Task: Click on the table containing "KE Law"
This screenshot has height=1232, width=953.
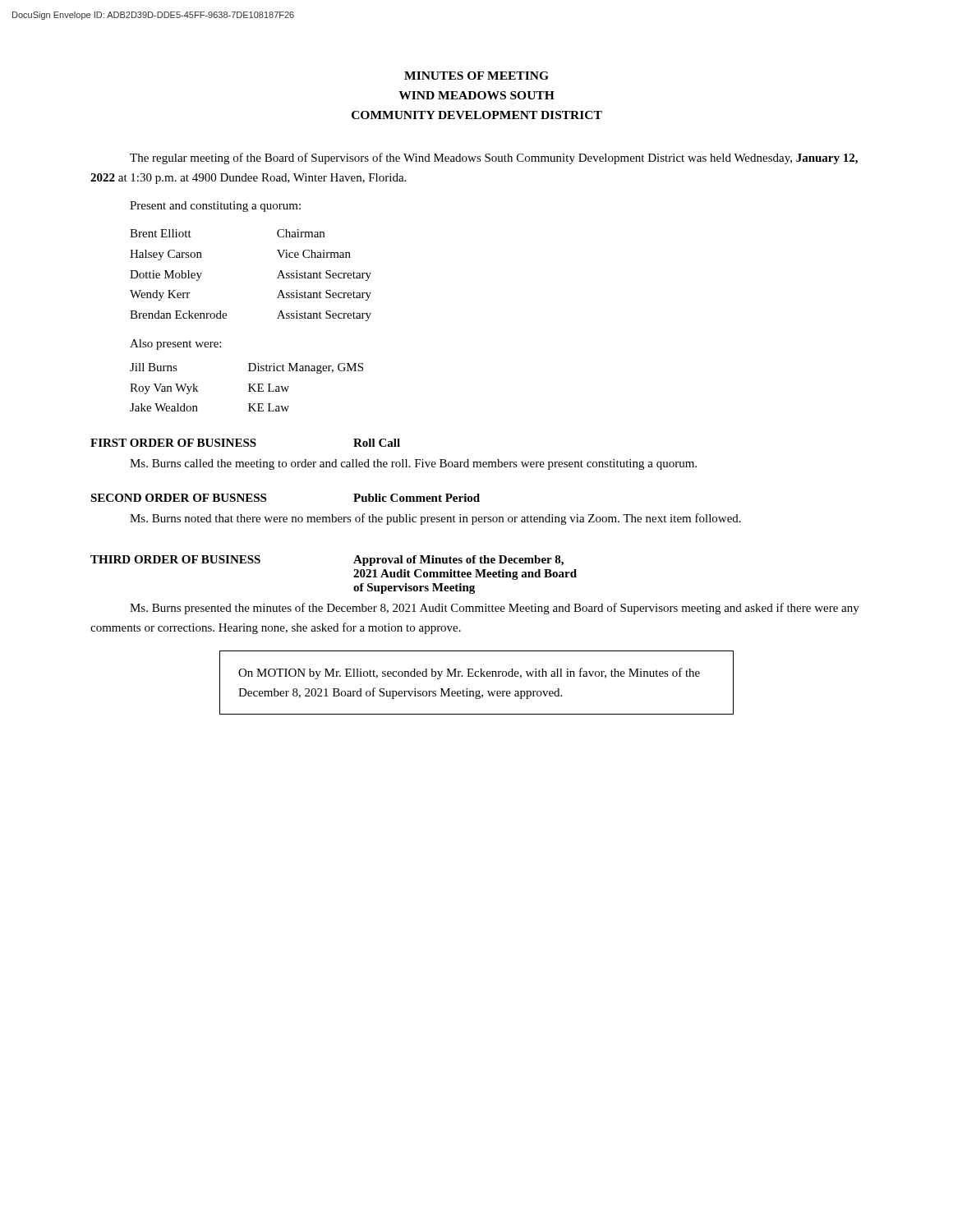Action: pos(476,388)
